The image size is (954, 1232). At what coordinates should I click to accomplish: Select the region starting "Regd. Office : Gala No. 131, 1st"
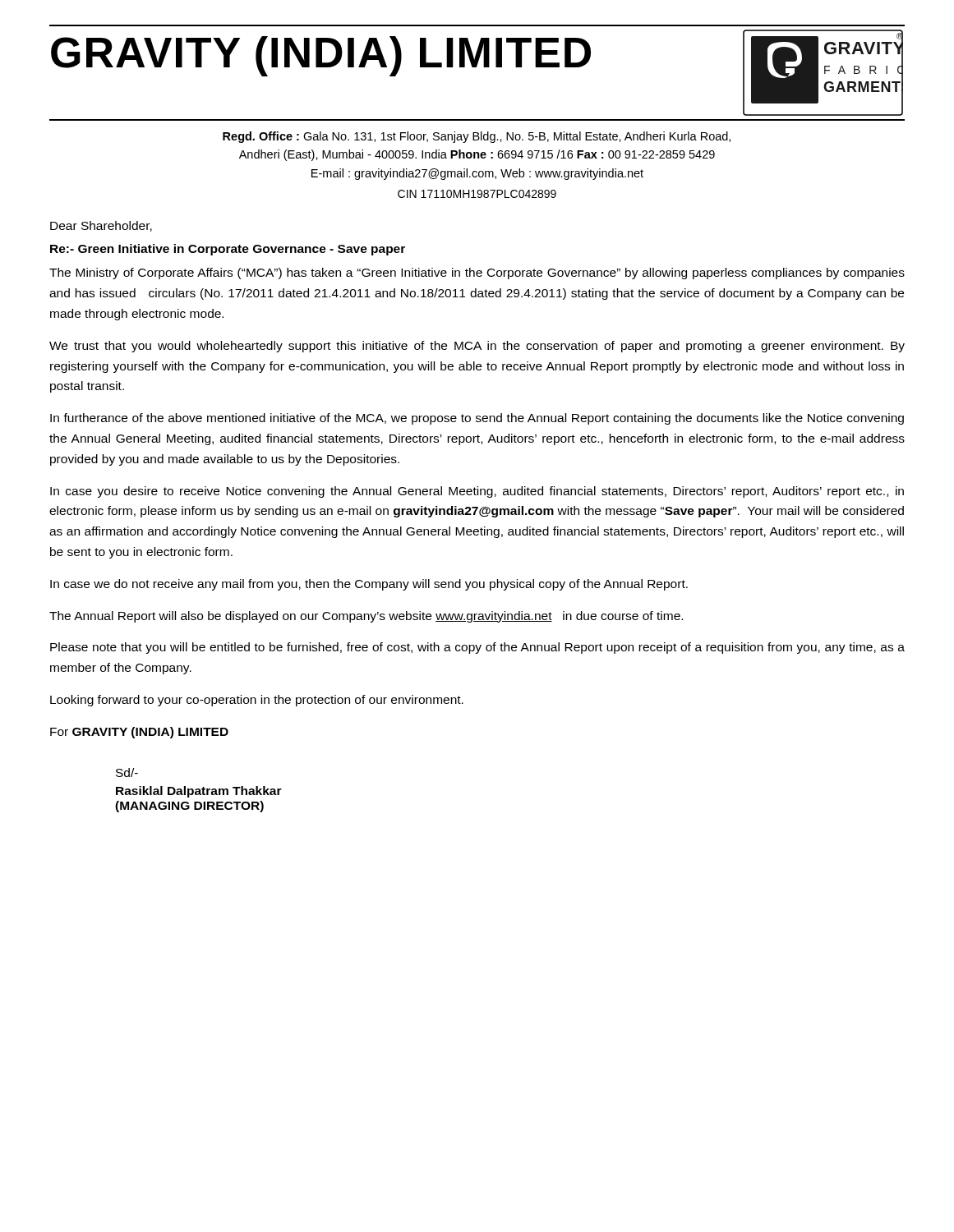[477, 155]
